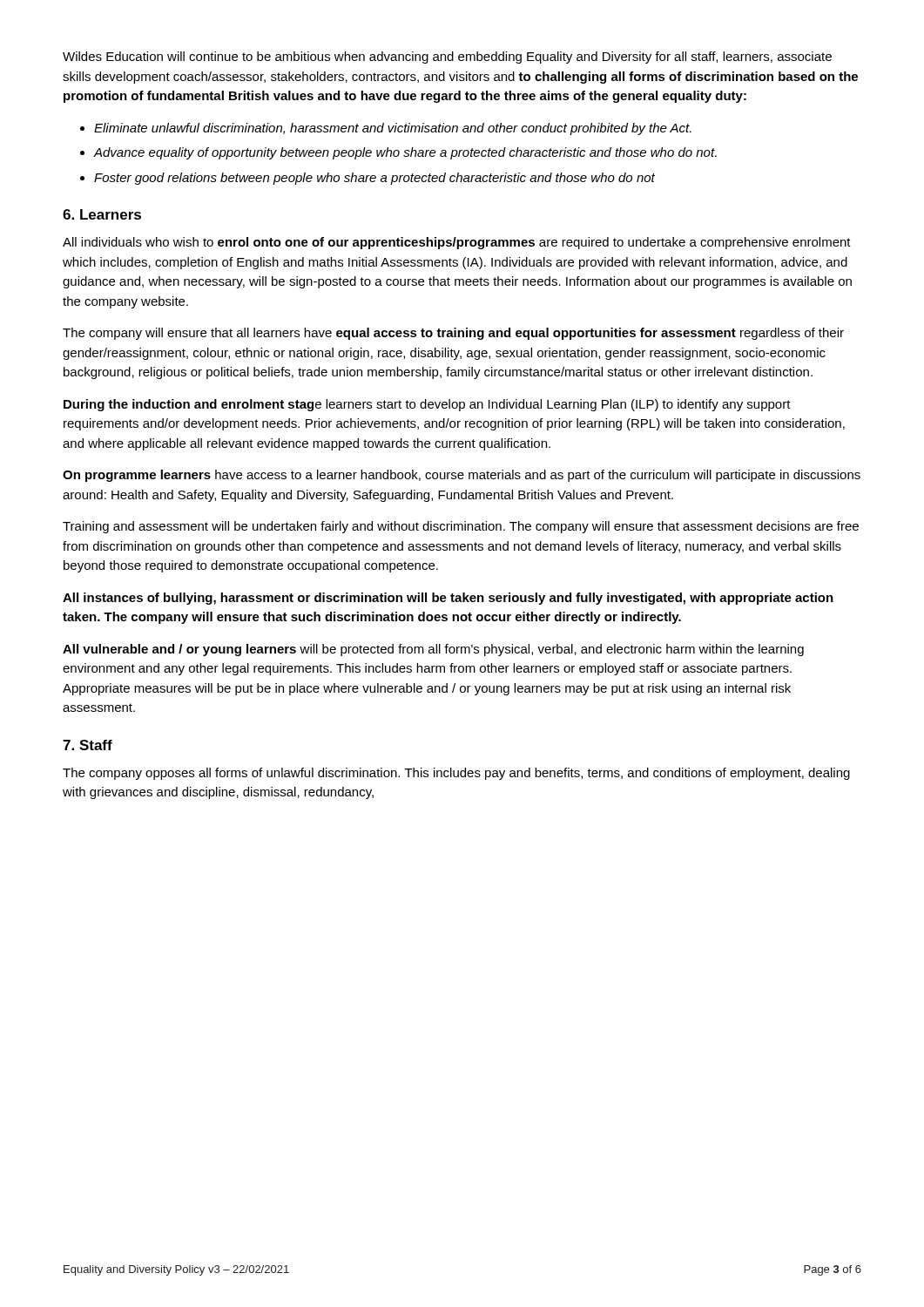Point to "7. Staff"
This screenshot has height=1307, width=924.
87,745
